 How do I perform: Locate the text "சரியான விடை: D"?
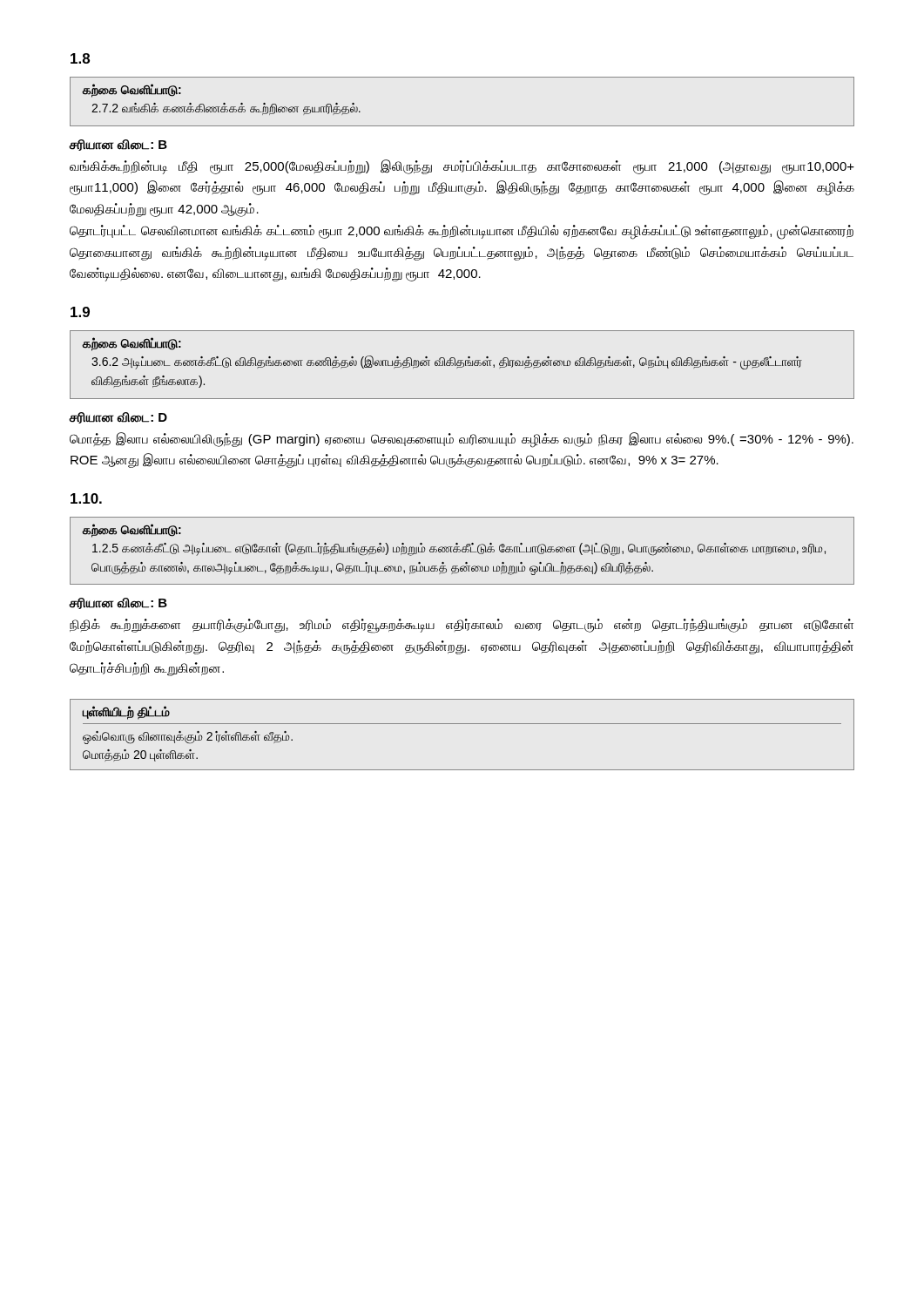(x=119, y=417)
